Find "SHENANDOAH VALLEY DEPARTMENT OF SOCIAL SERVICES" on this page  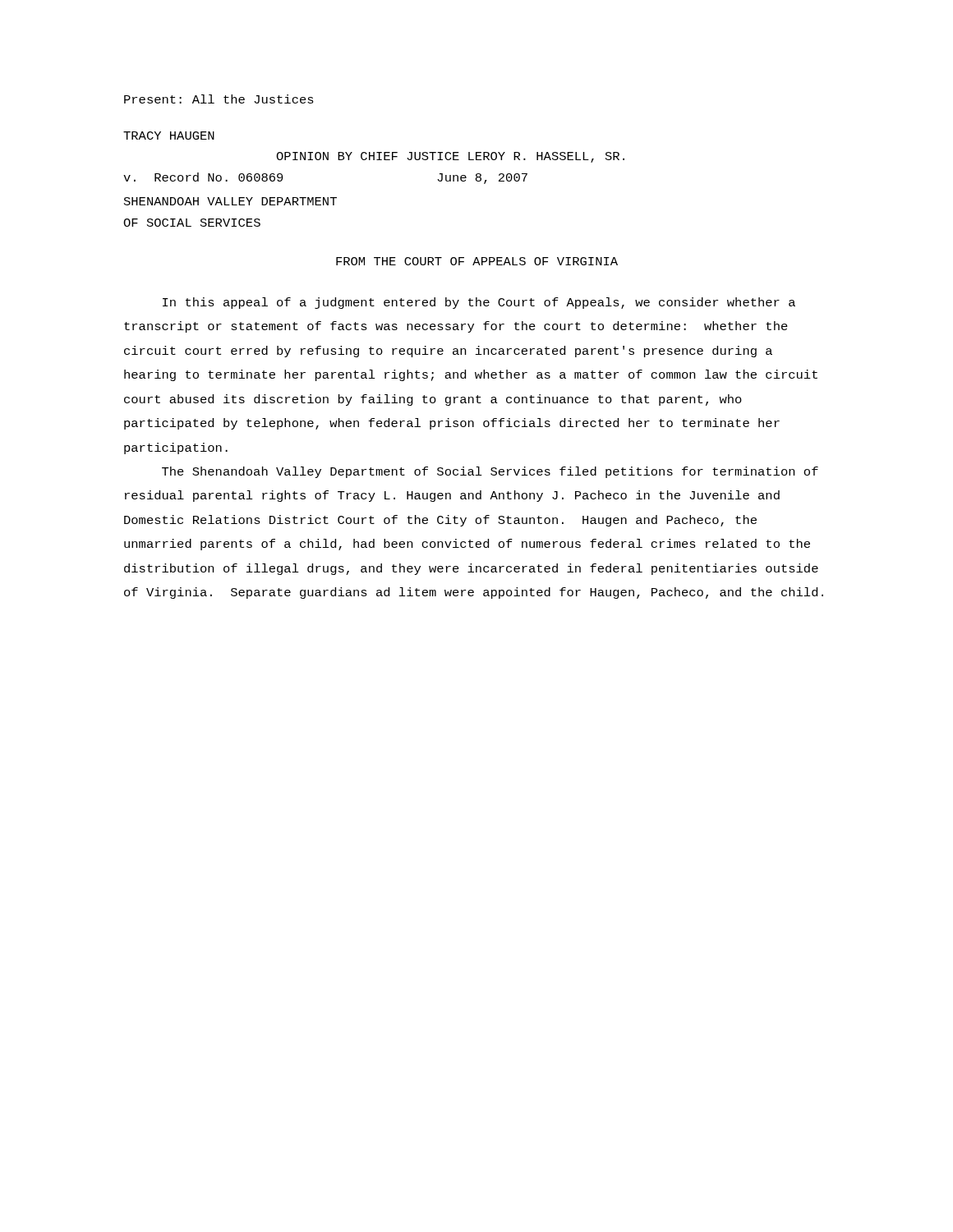tap(230, 213)
